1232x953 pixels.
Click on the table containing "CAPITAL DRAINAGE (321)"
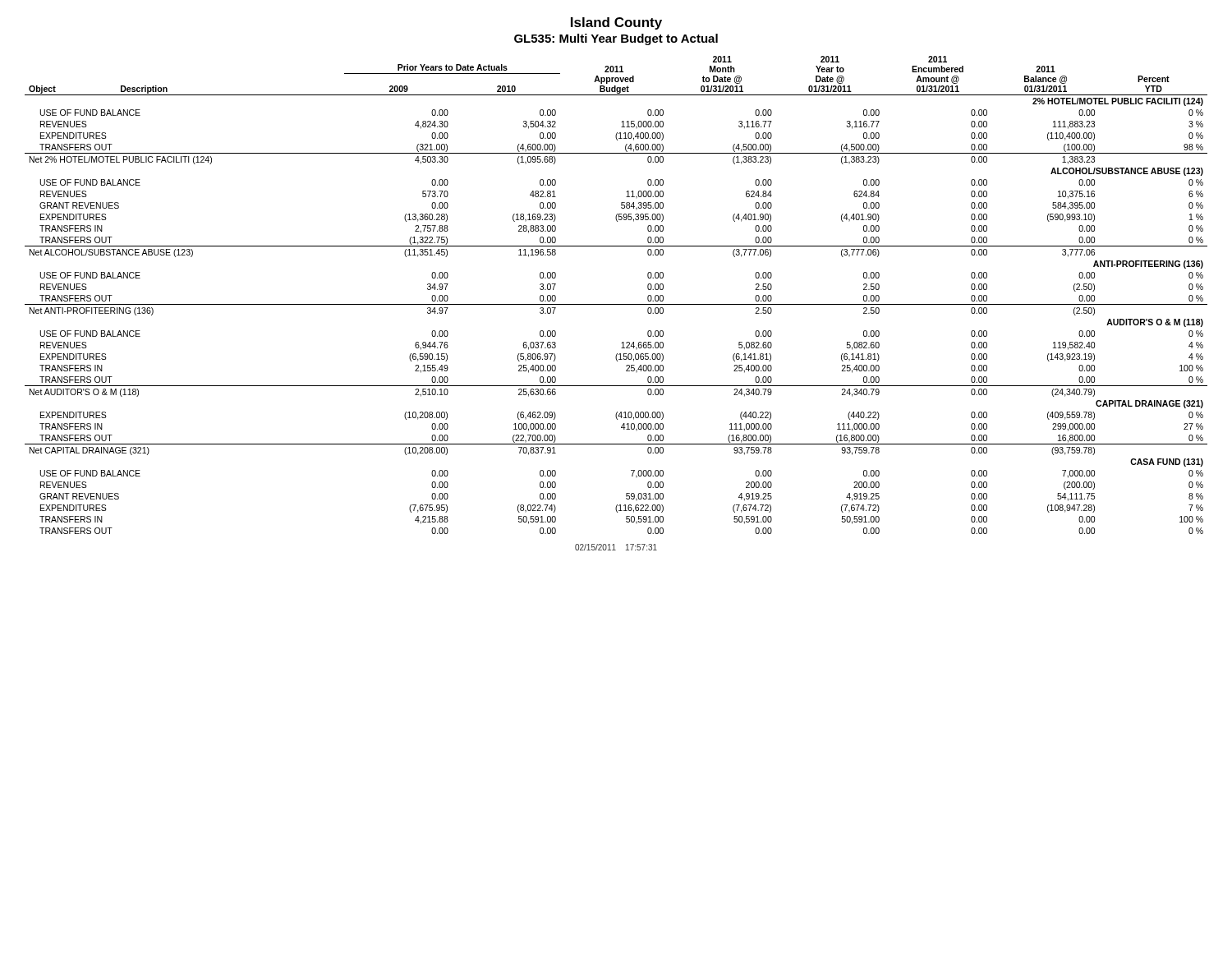point(616,295)
